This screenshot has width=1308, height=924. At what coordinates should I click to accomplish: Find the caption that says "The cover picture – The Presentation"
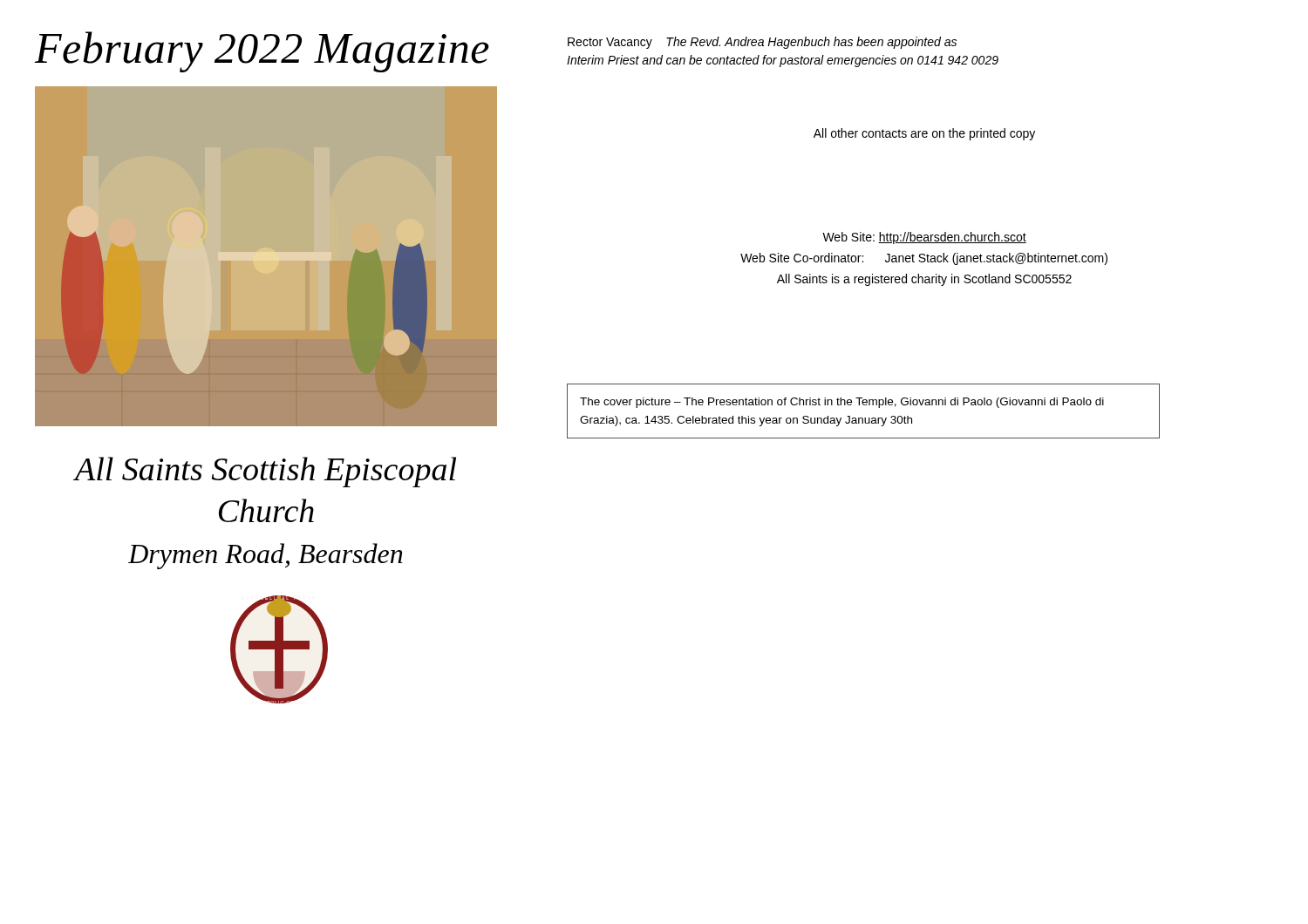pyautogui.click(x=842, y=411)
